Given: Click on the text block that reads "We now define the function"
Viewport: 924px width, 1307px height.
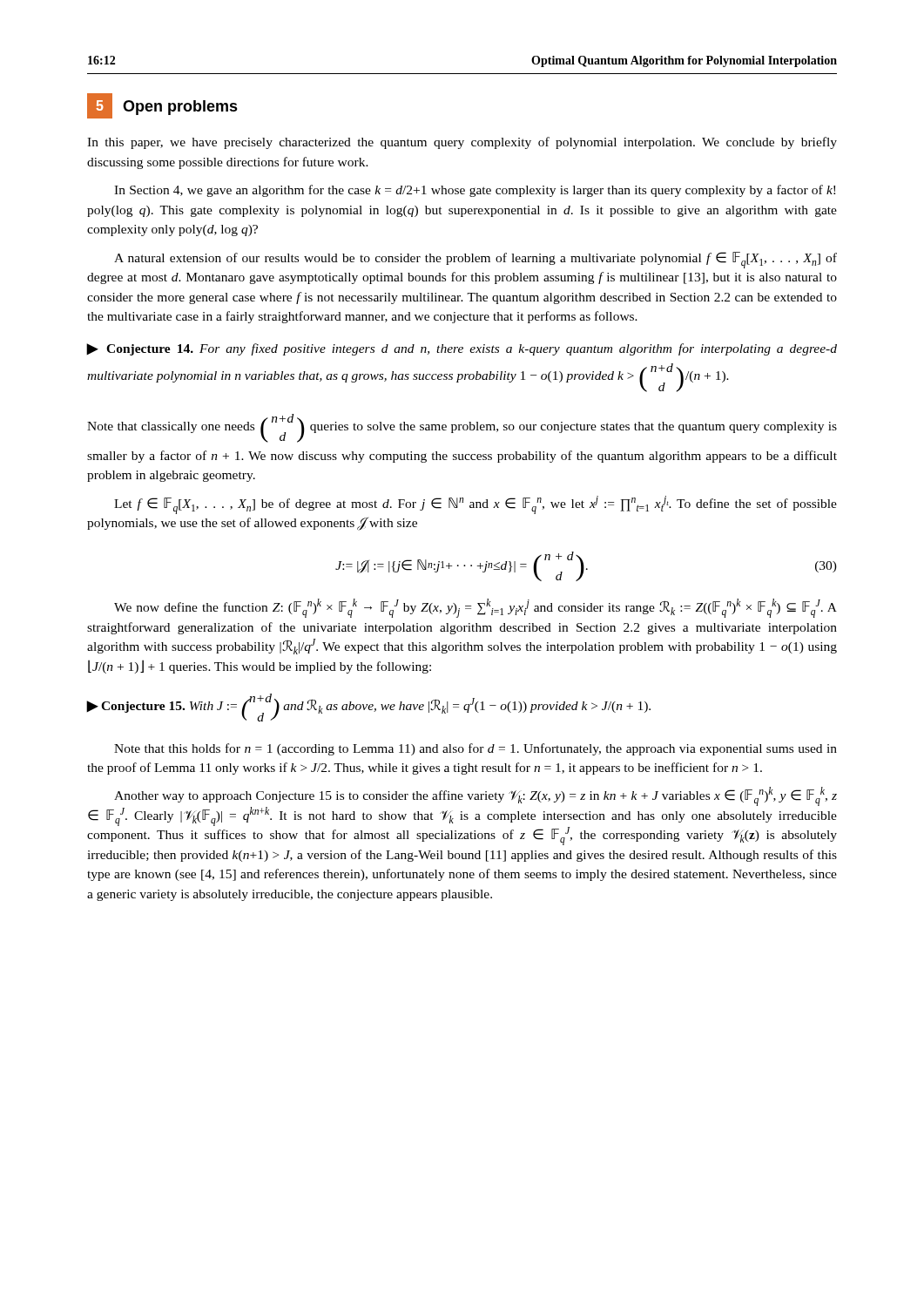Looking at the screenshot, I should (x=462, y=637).
